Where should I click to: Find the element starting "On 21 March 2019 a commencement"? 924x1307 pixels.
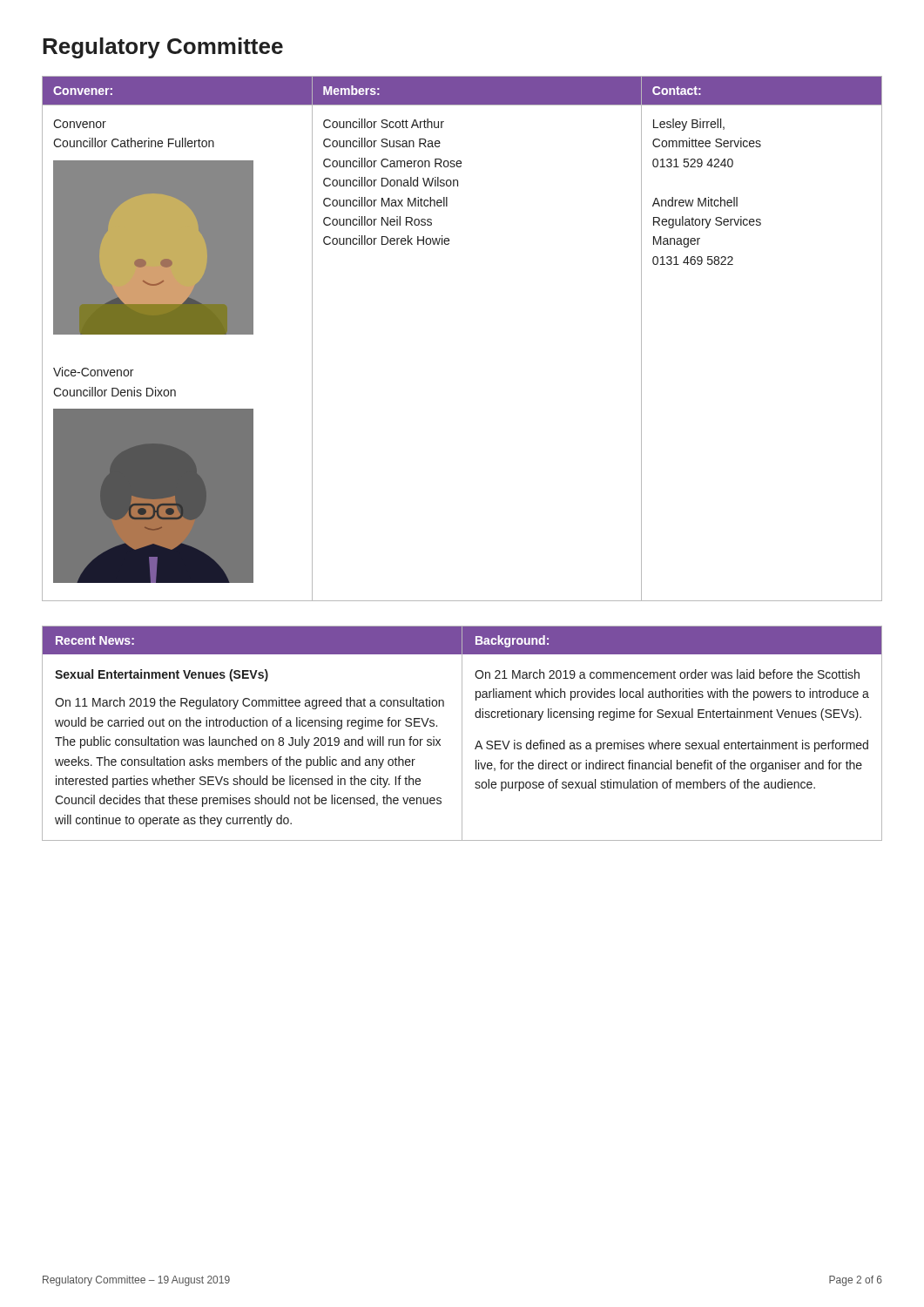[x=672, y=694]
